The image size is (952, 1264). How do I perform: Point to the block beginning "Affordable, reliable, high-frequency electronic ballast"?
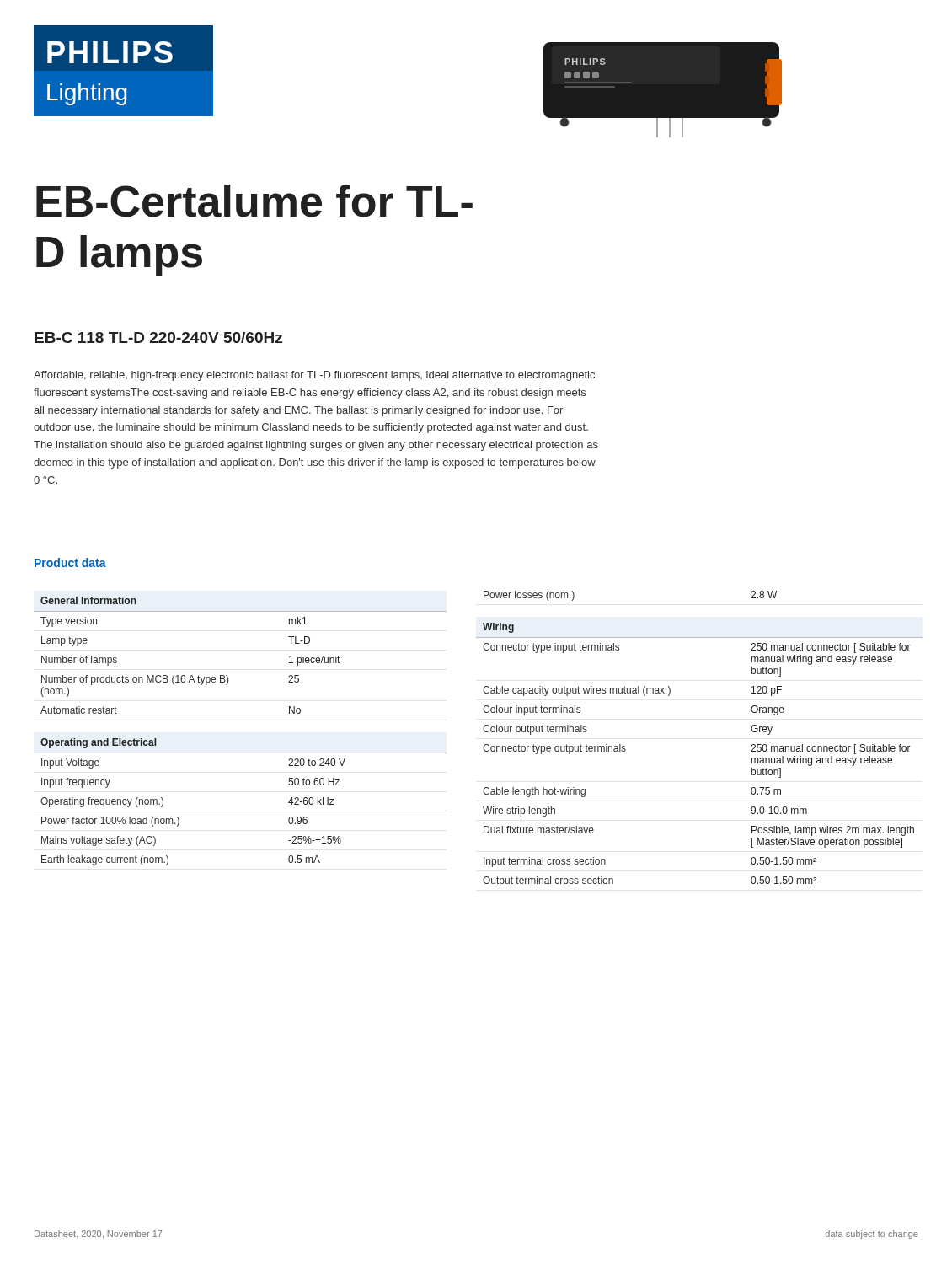click(x=316, y=428)
